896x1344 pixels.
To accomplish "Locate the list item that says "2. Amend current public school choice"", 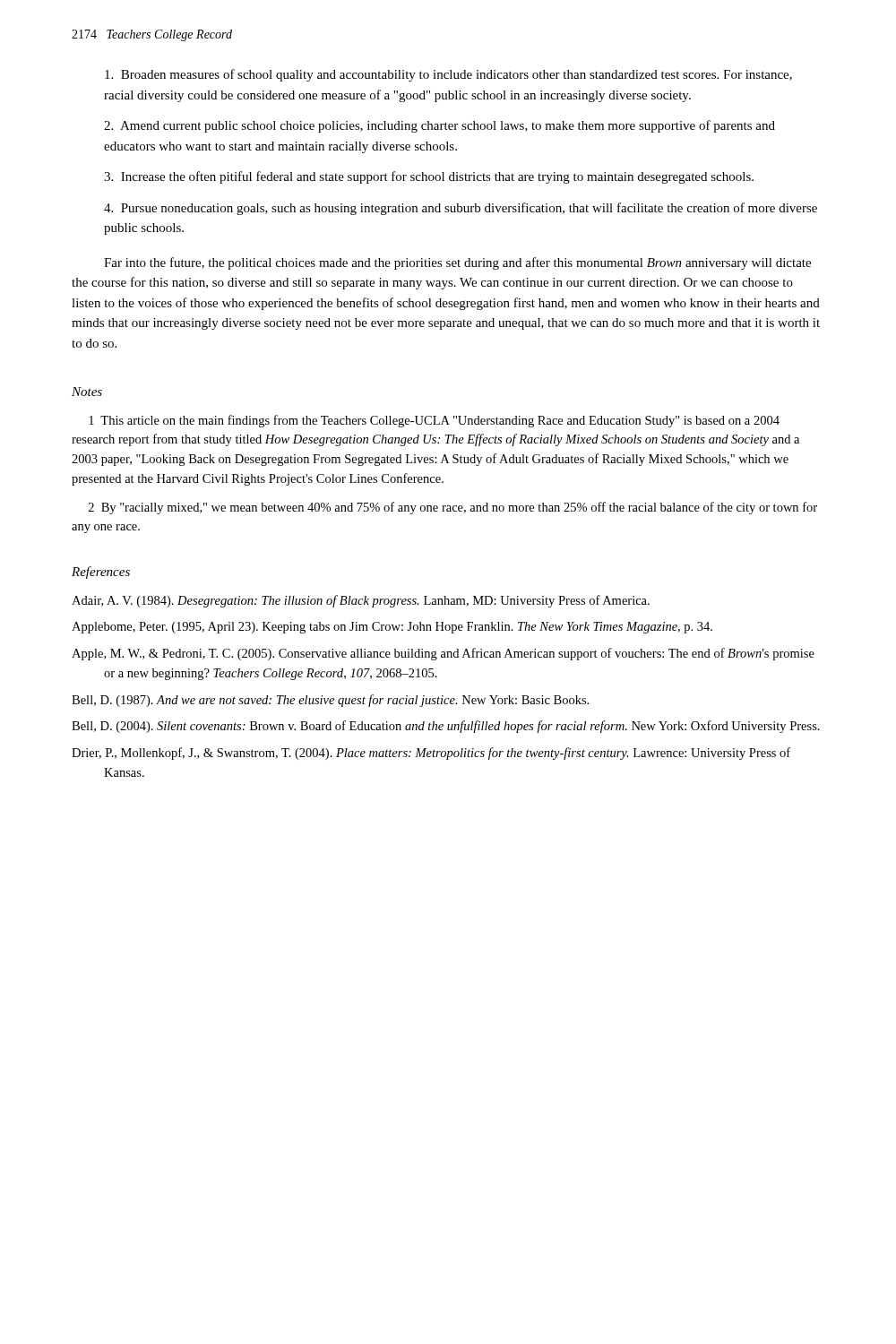I will (x=439, y=136).
